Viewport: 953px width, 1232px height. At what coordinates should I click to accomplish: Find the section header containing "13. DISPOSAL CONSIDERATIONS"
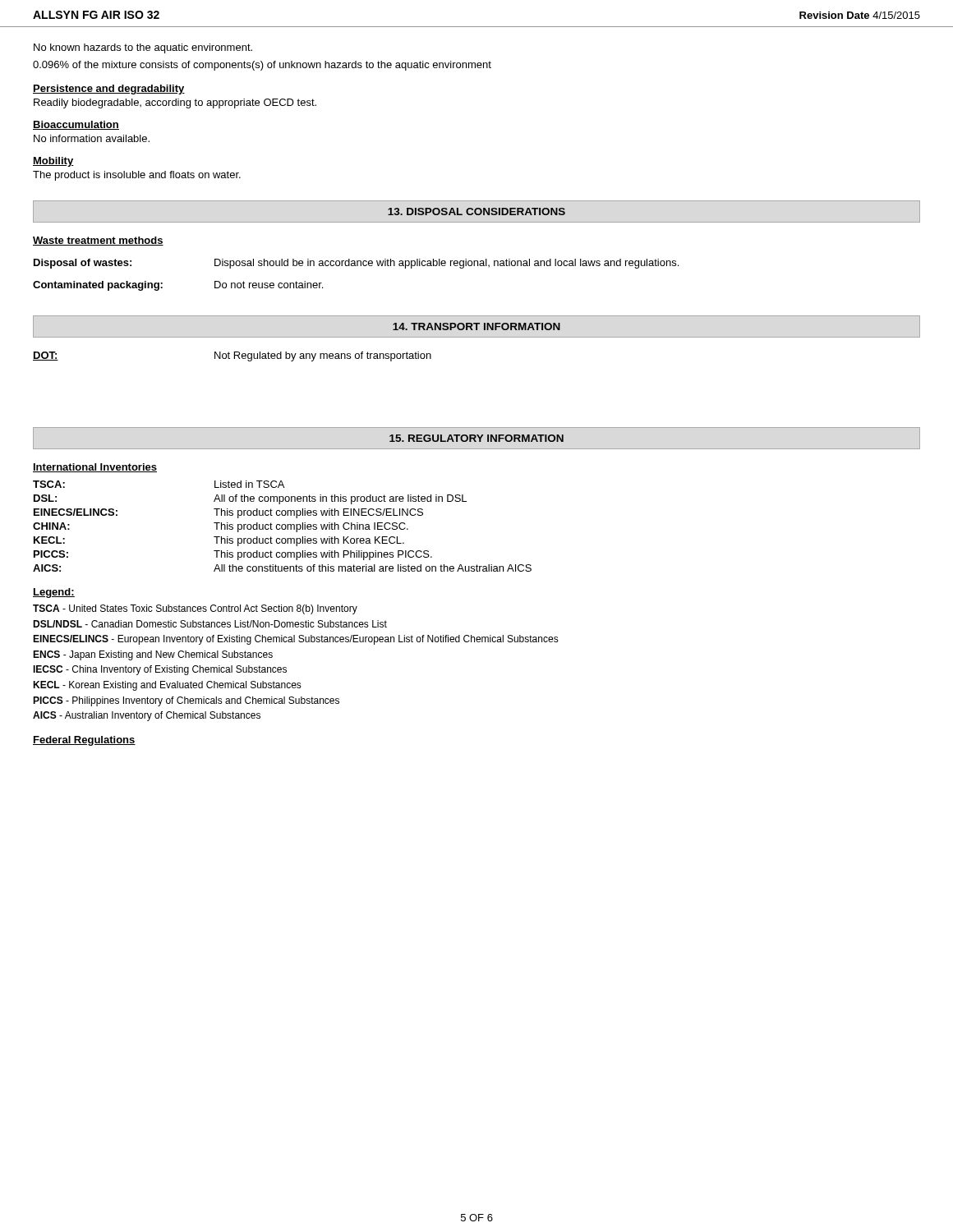[476, 212]
